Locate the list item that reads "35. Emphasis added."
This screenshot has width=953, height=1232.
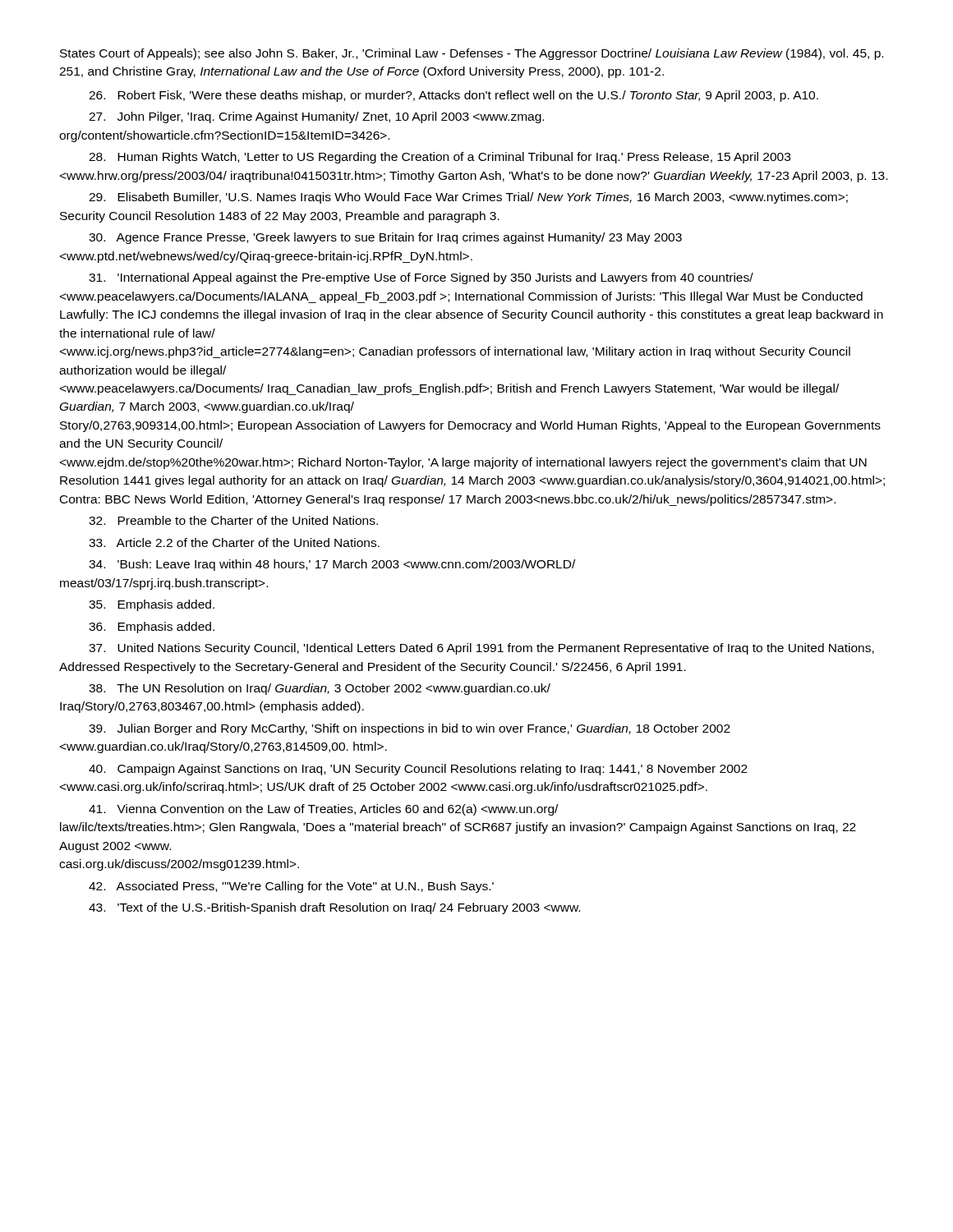152,605
